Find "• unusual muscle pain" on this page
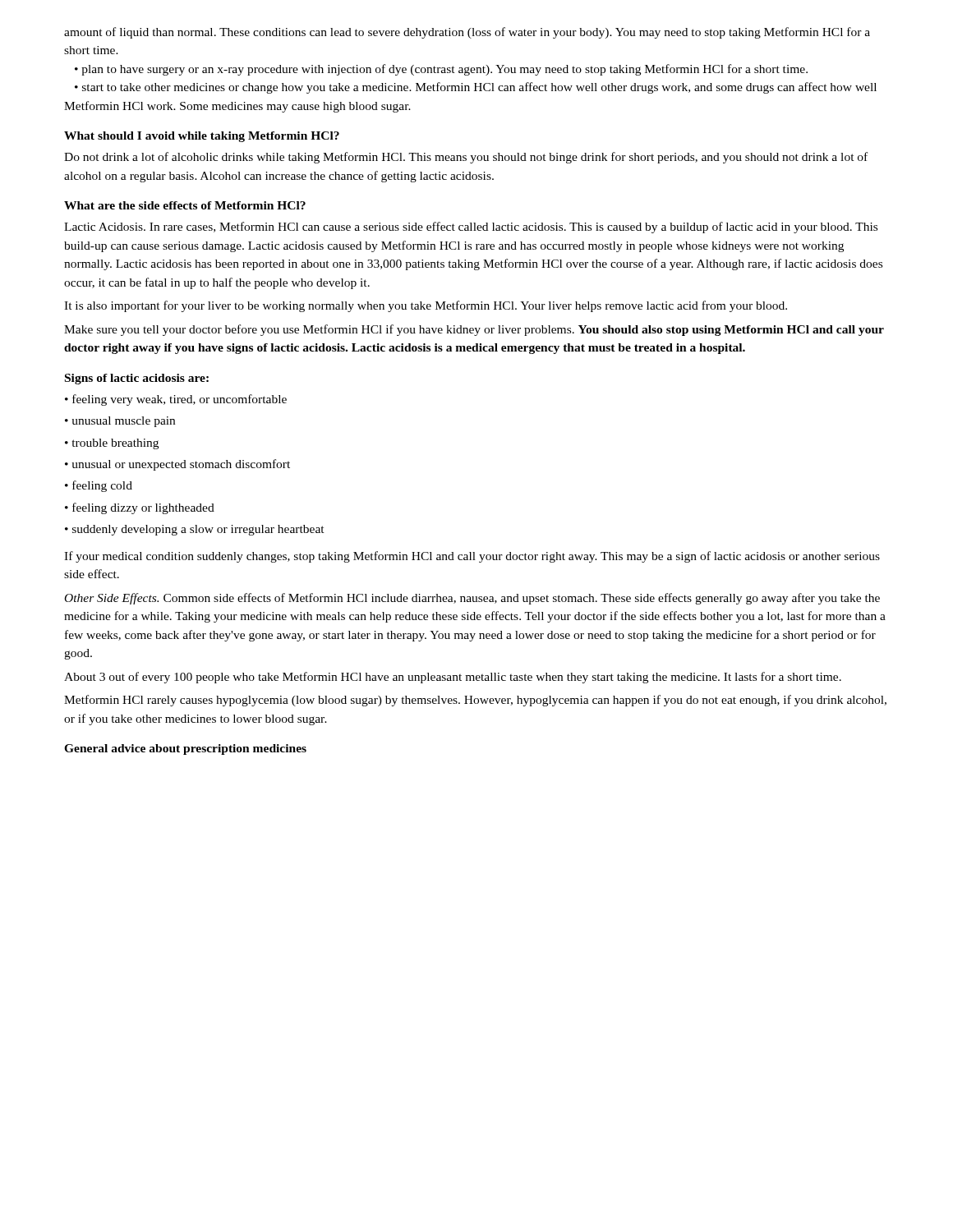 pos(120,420)
